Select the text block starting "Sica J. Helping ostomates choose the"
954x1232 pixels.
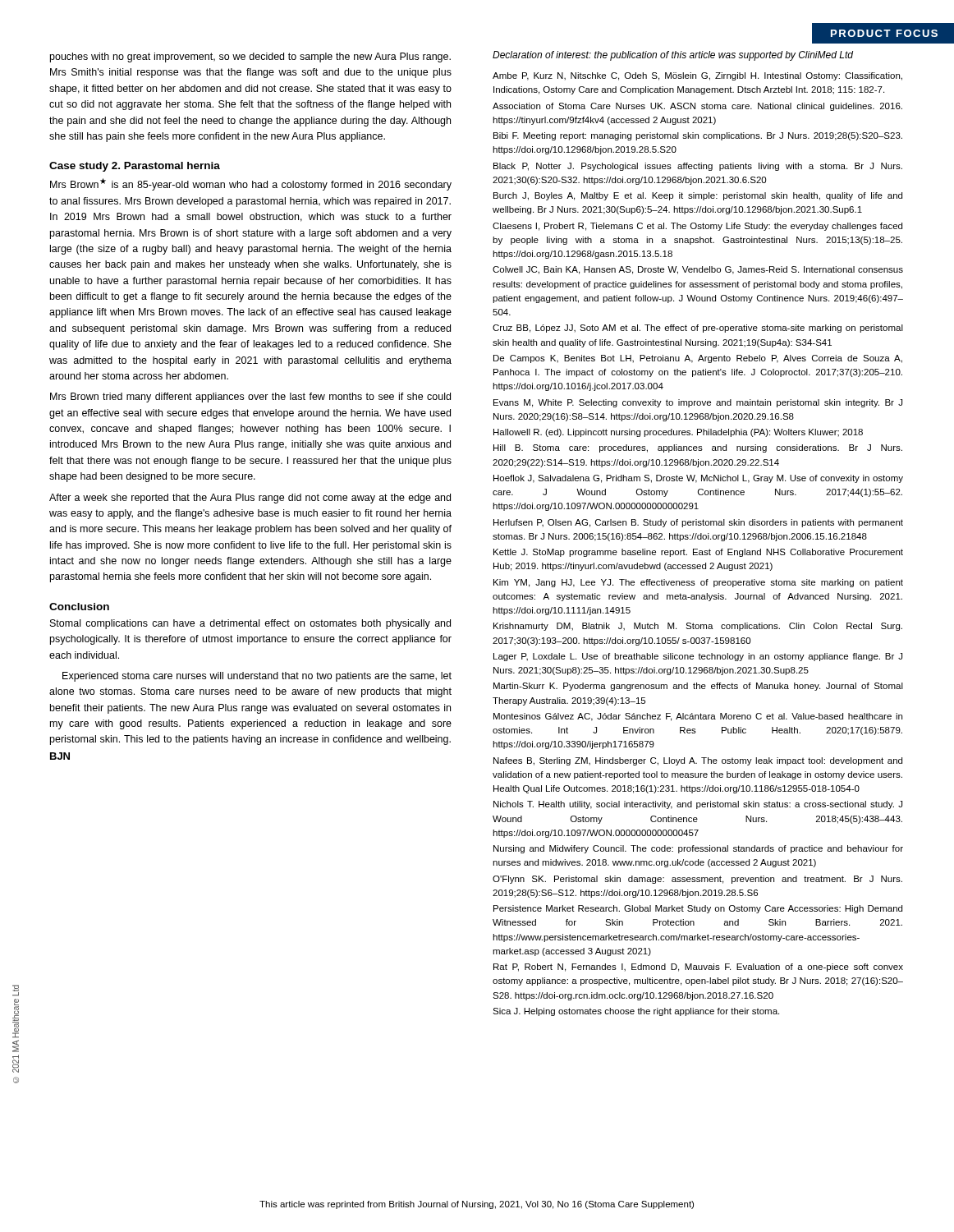coord(636,1011)
